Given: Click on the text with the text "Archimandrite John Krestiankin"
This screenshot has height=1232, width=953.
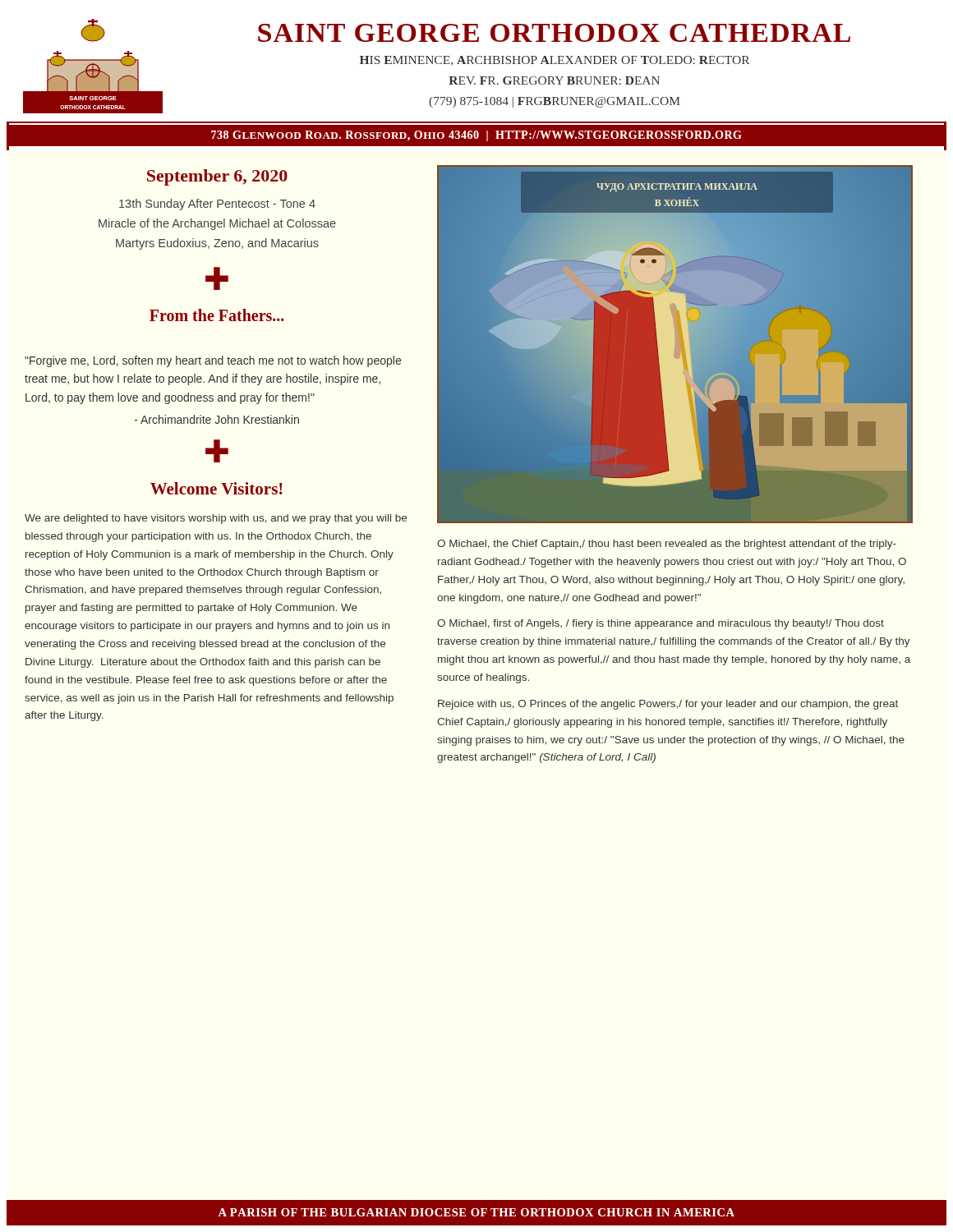Looking at the screenshot, I should (217, 420).
